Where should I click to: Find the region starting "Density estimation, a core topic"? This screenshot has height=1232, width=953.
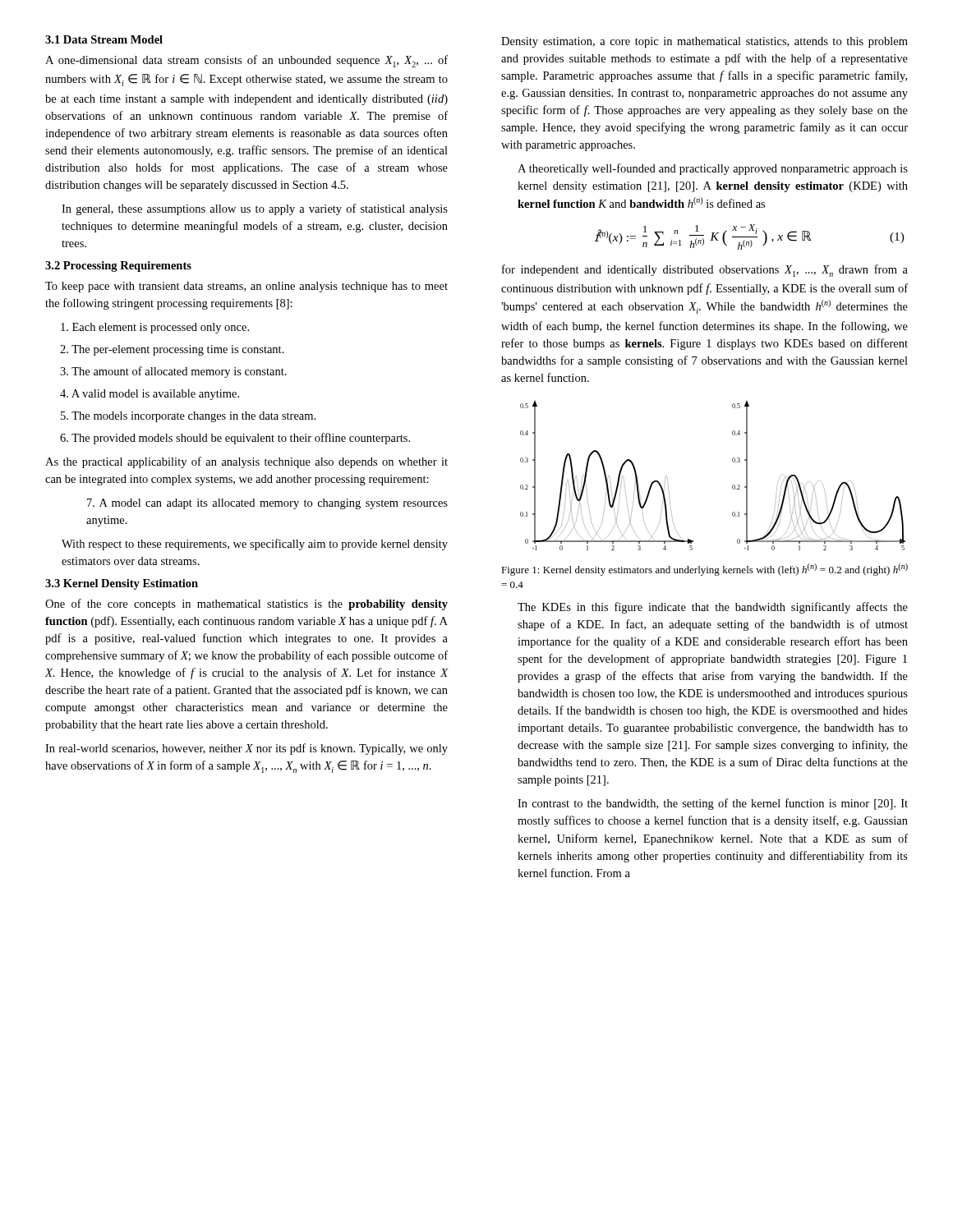[705, 93]
